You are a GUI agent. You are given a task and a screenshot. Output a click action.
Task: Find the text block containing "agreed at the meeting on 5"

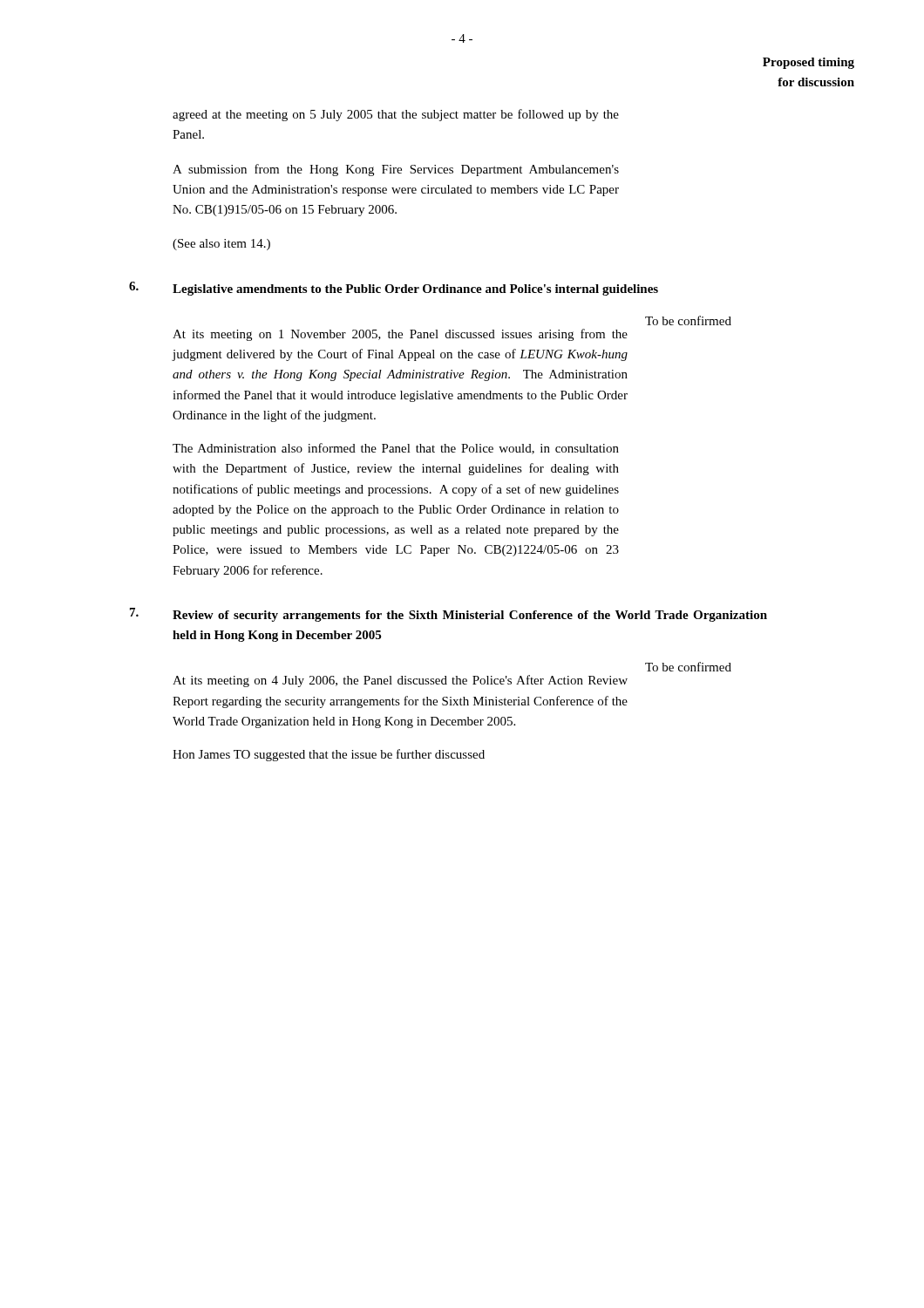point(396,179)
